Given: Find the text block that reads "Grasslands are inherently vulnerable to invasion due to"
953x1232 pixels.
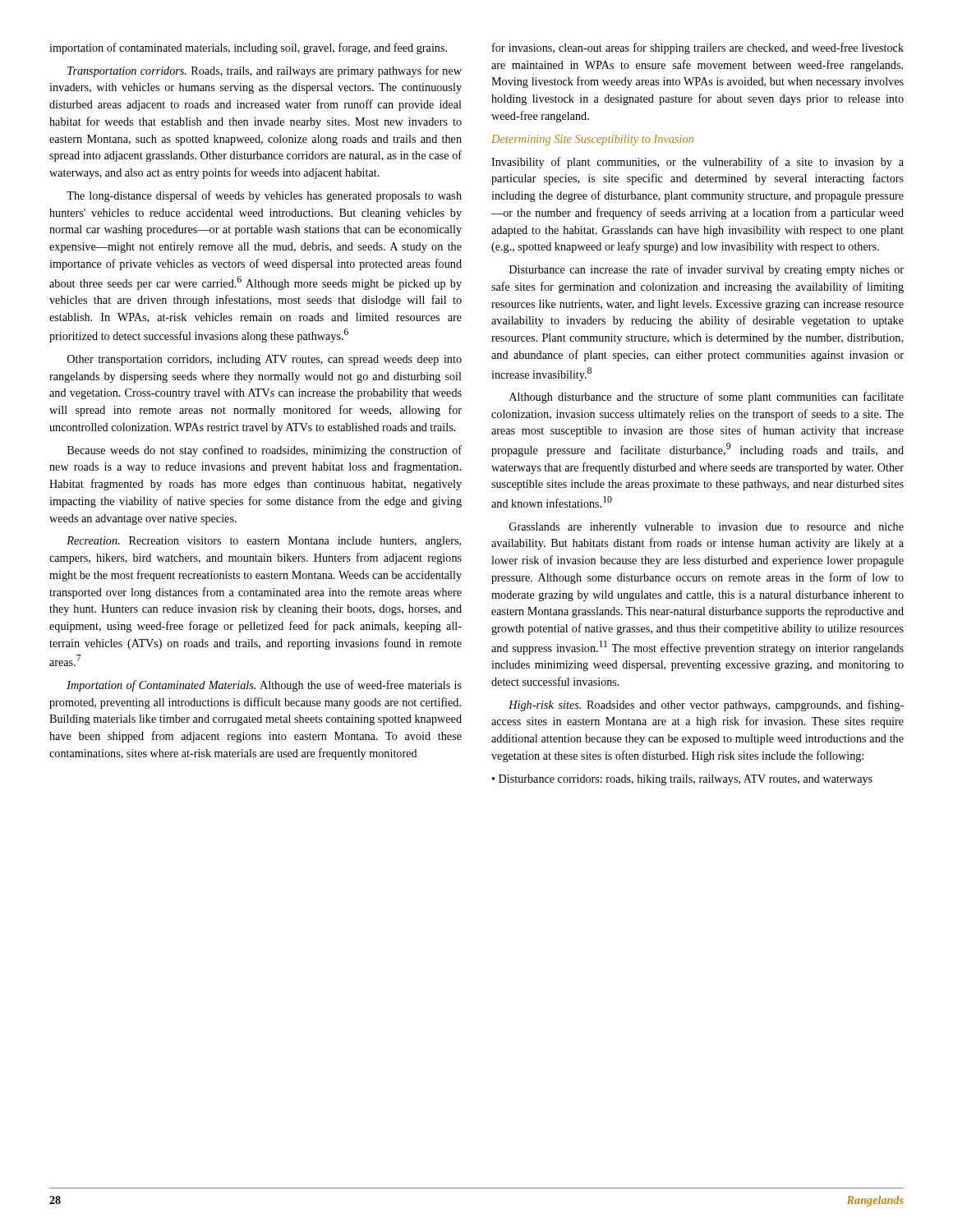Looking at the screenshot, I should click(698, 604).
